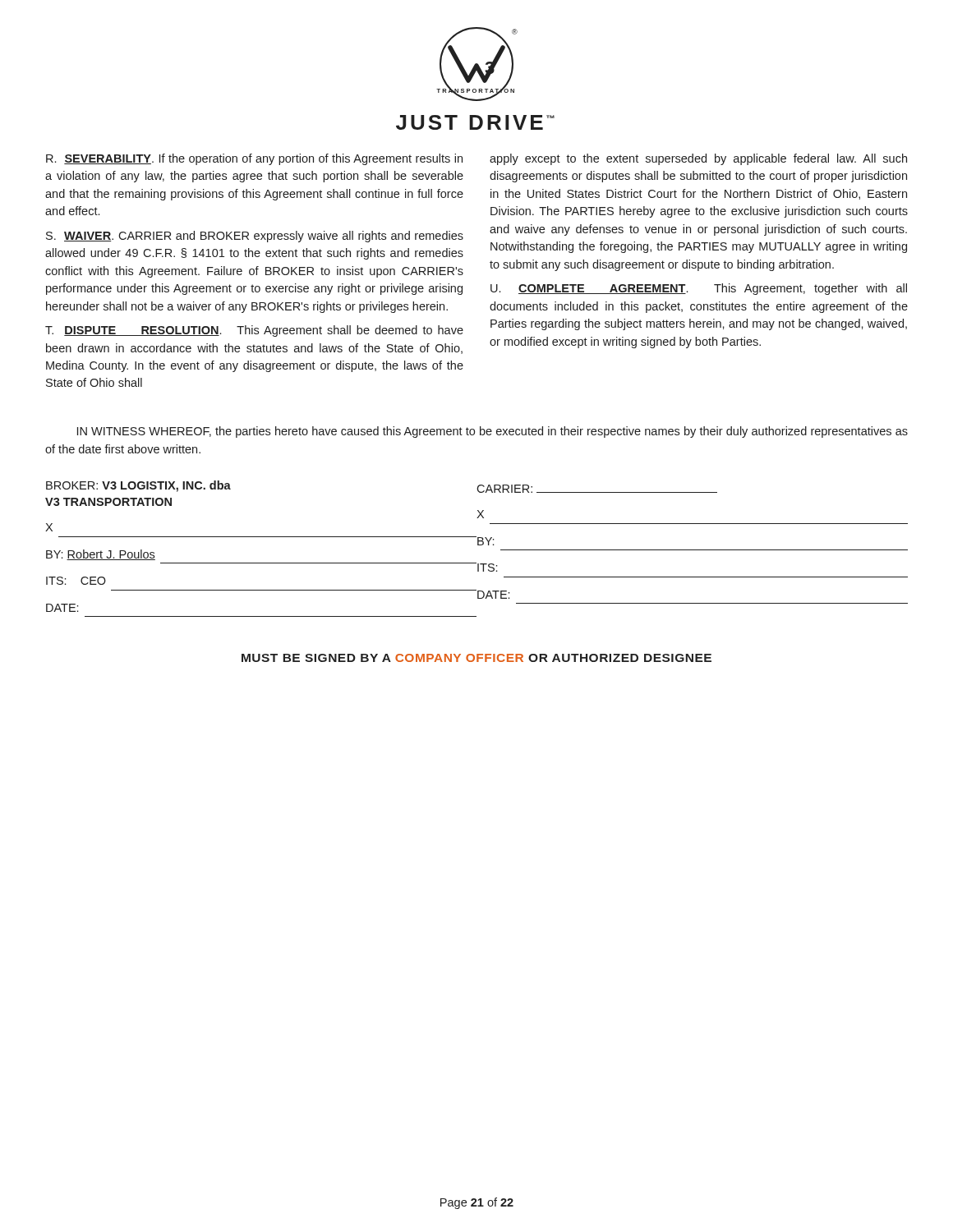Screen dimensions: 1232x953
Task: Locate the block of text that opens with "MUST BE SIGNED BY"
Action: (x=476, y=658)
